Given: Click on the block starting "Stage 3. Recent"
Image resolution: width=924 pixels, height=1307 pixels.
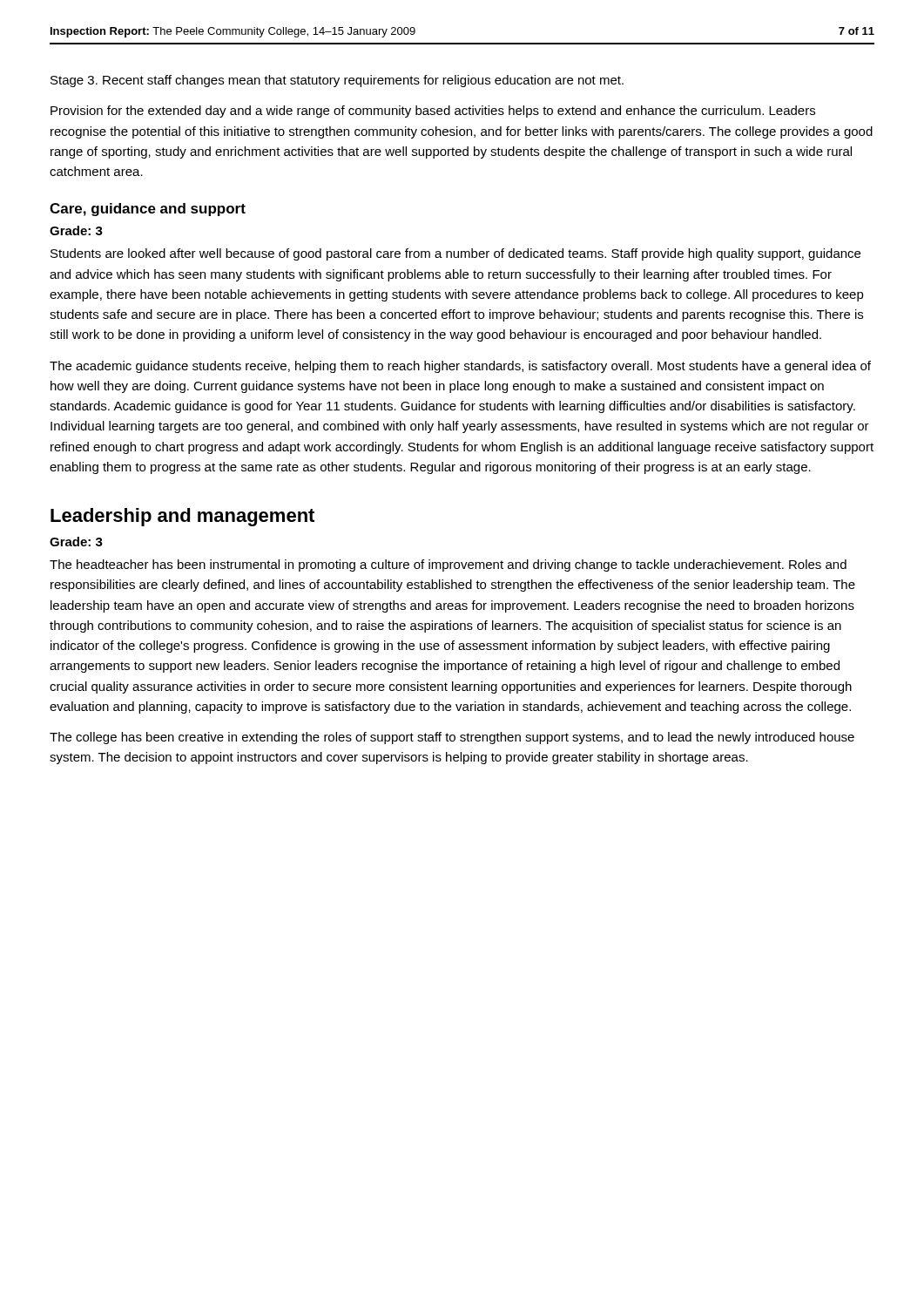Looking at the screenshot, I should 337,80.
